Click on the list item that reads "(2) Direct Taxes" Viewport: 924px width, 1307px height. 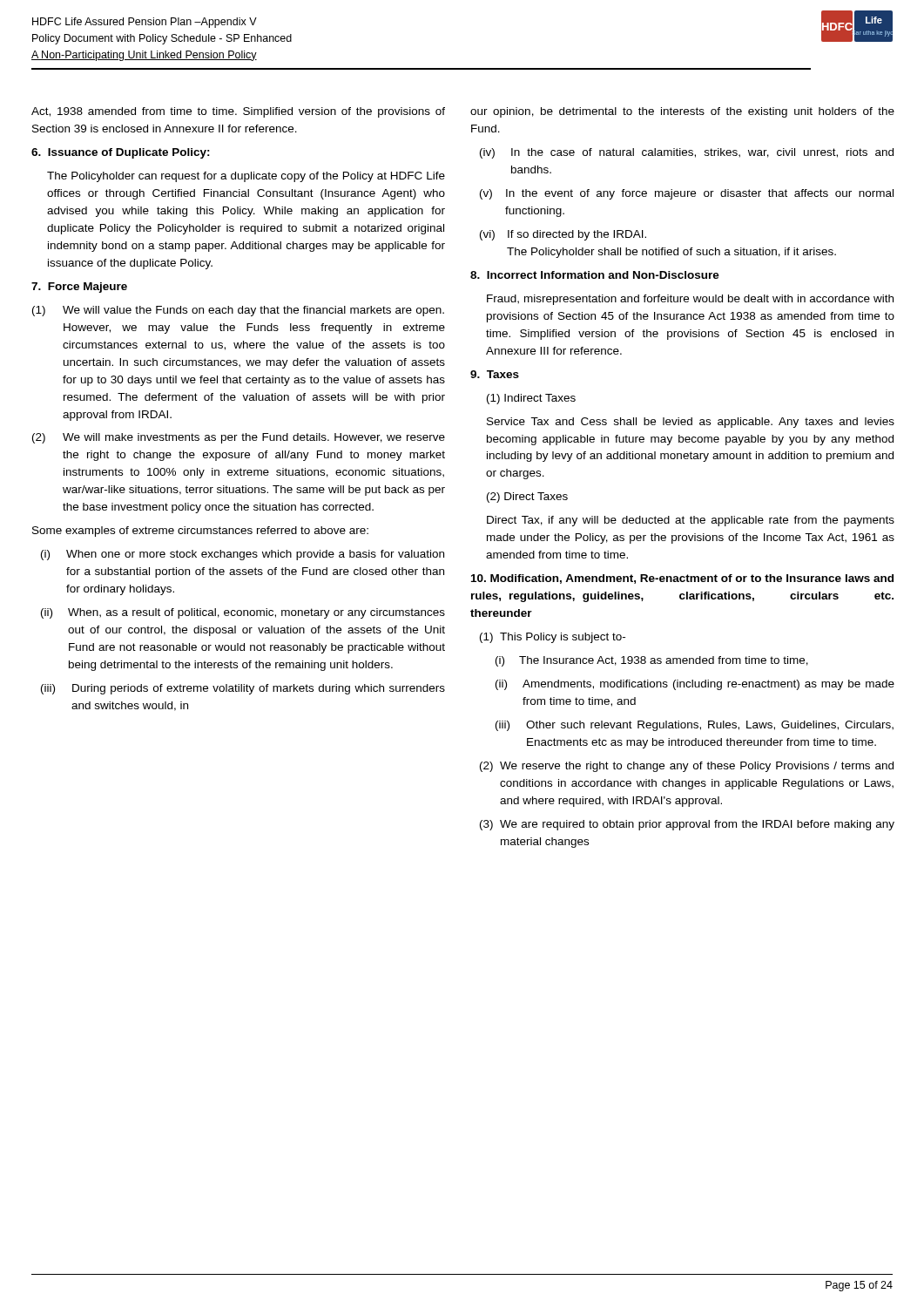click(527, 497)
